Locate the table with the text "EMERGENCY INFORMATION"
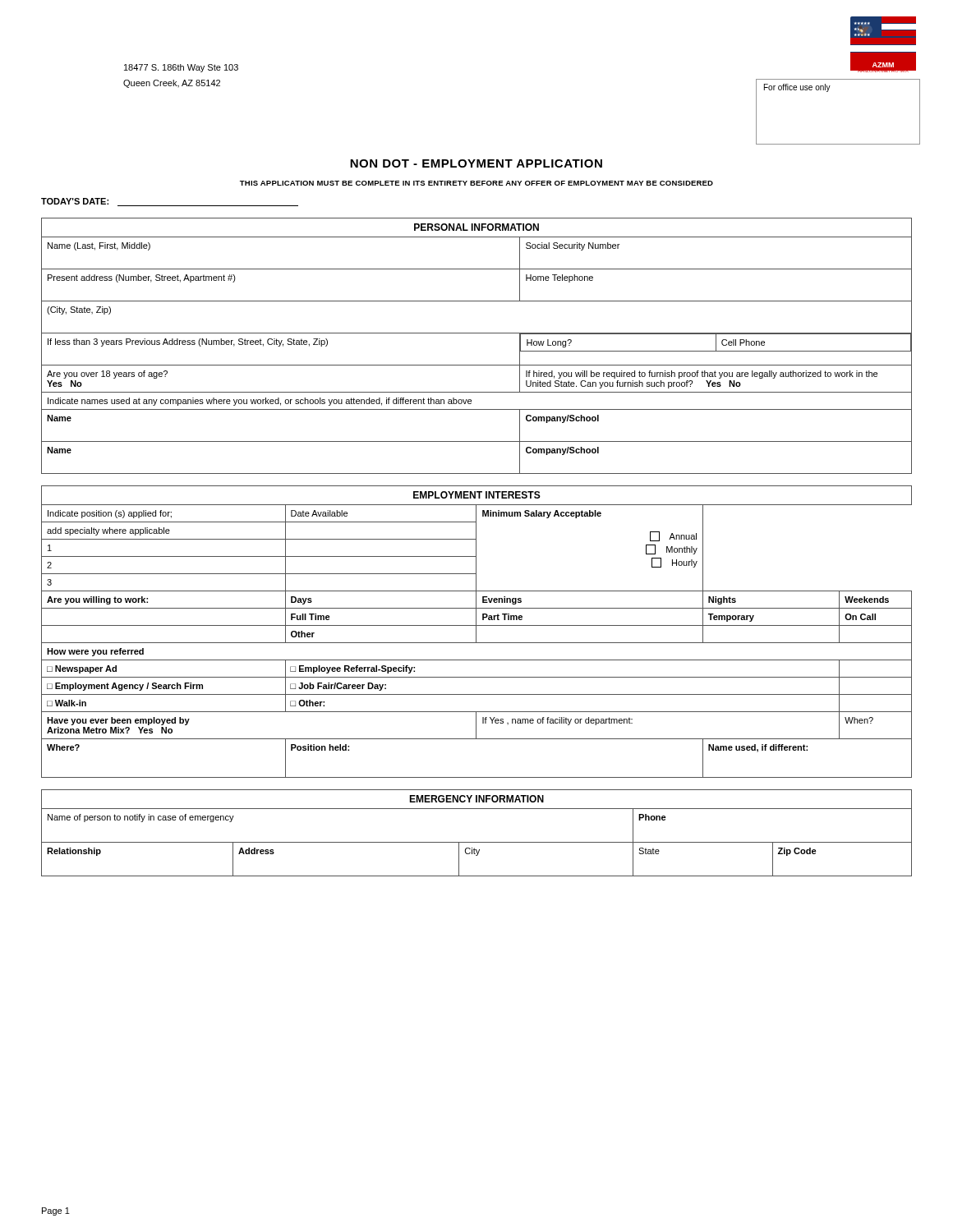953x1232 pixels. 476,833
